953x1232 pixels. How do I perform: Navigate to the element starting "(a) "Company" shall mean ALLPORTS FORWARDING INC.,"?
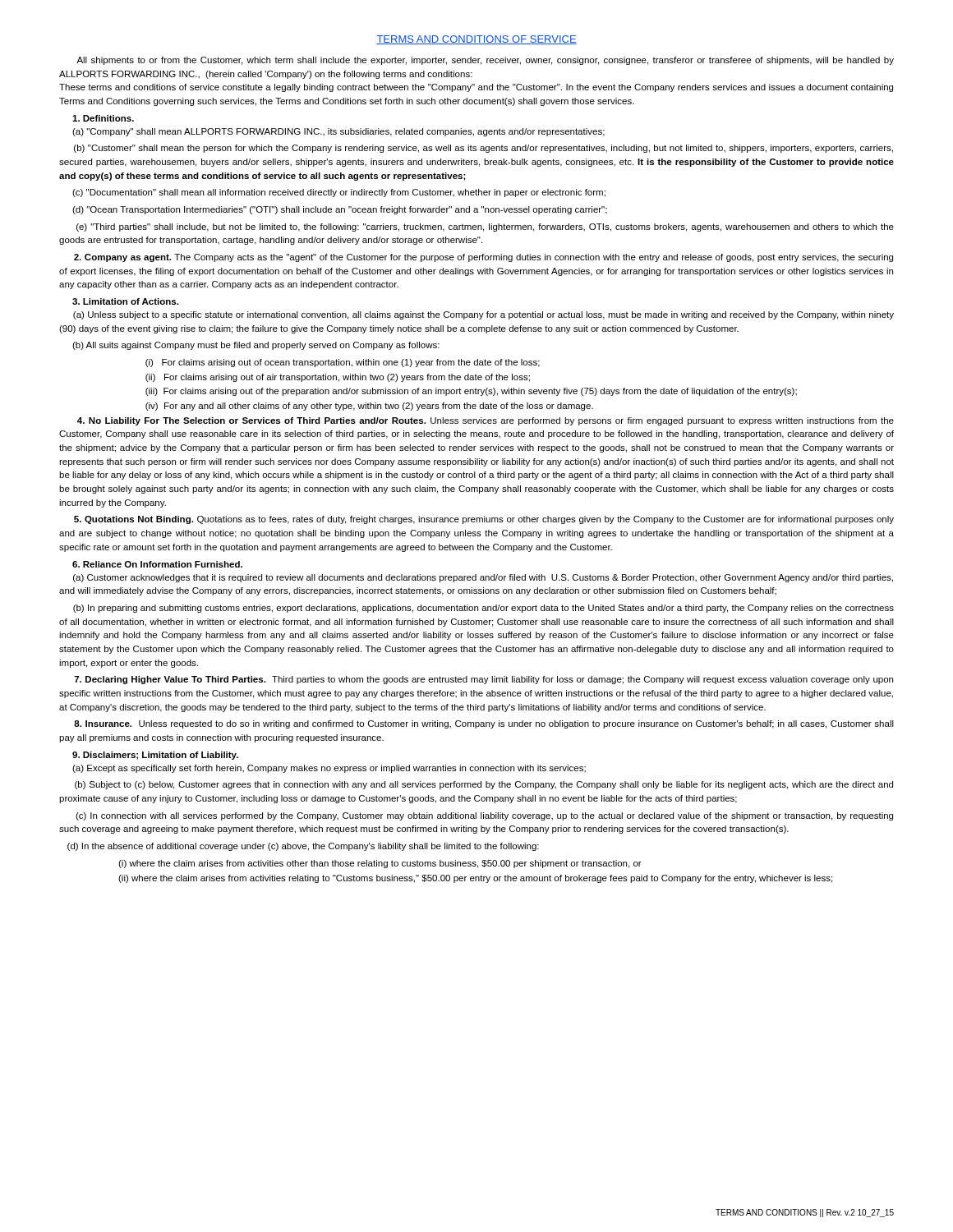[332, 131]
